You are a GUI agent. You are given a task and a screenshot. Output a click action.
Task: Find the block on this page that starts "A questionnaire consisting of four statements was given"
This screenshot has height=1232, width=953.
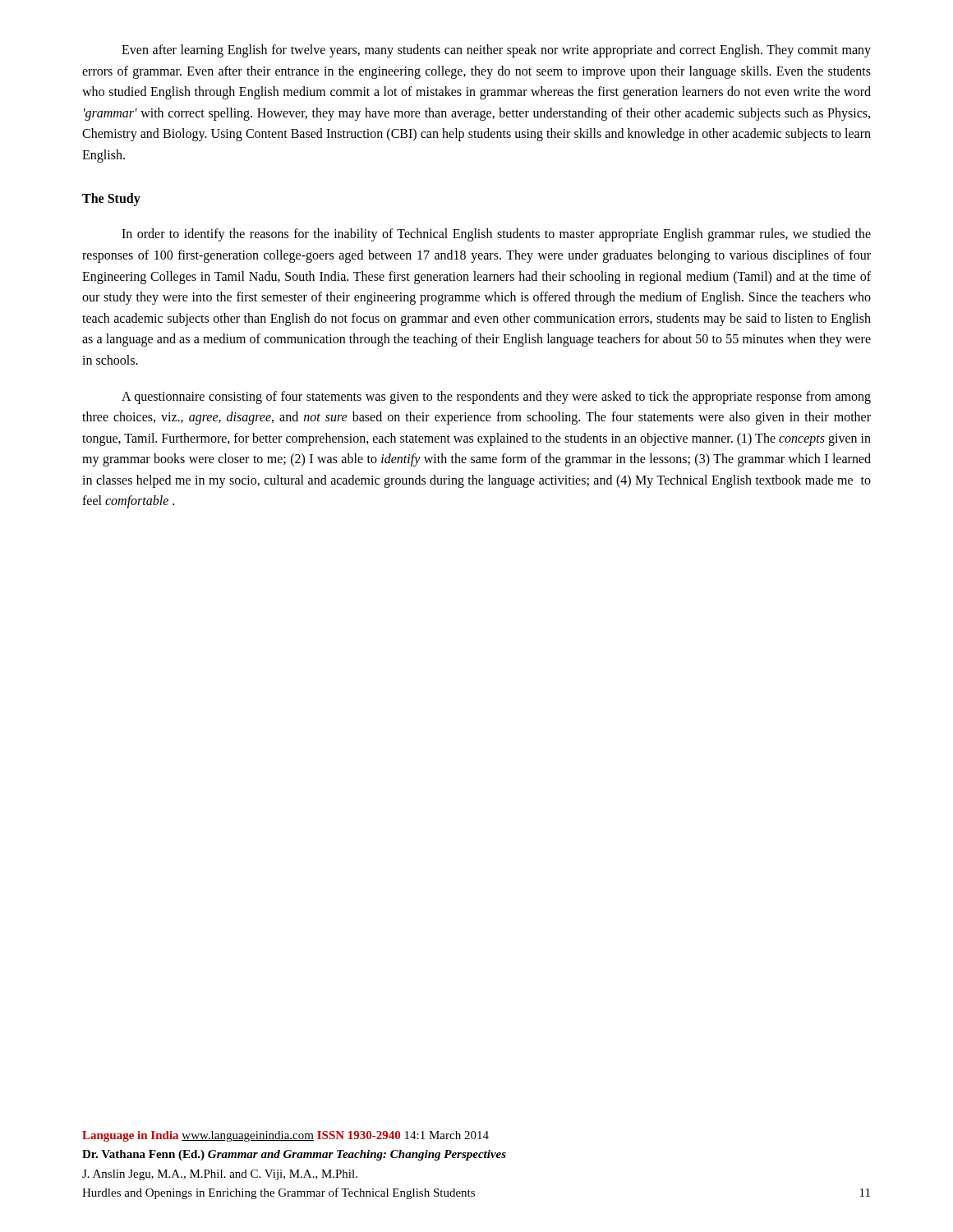tap(476, 449)
